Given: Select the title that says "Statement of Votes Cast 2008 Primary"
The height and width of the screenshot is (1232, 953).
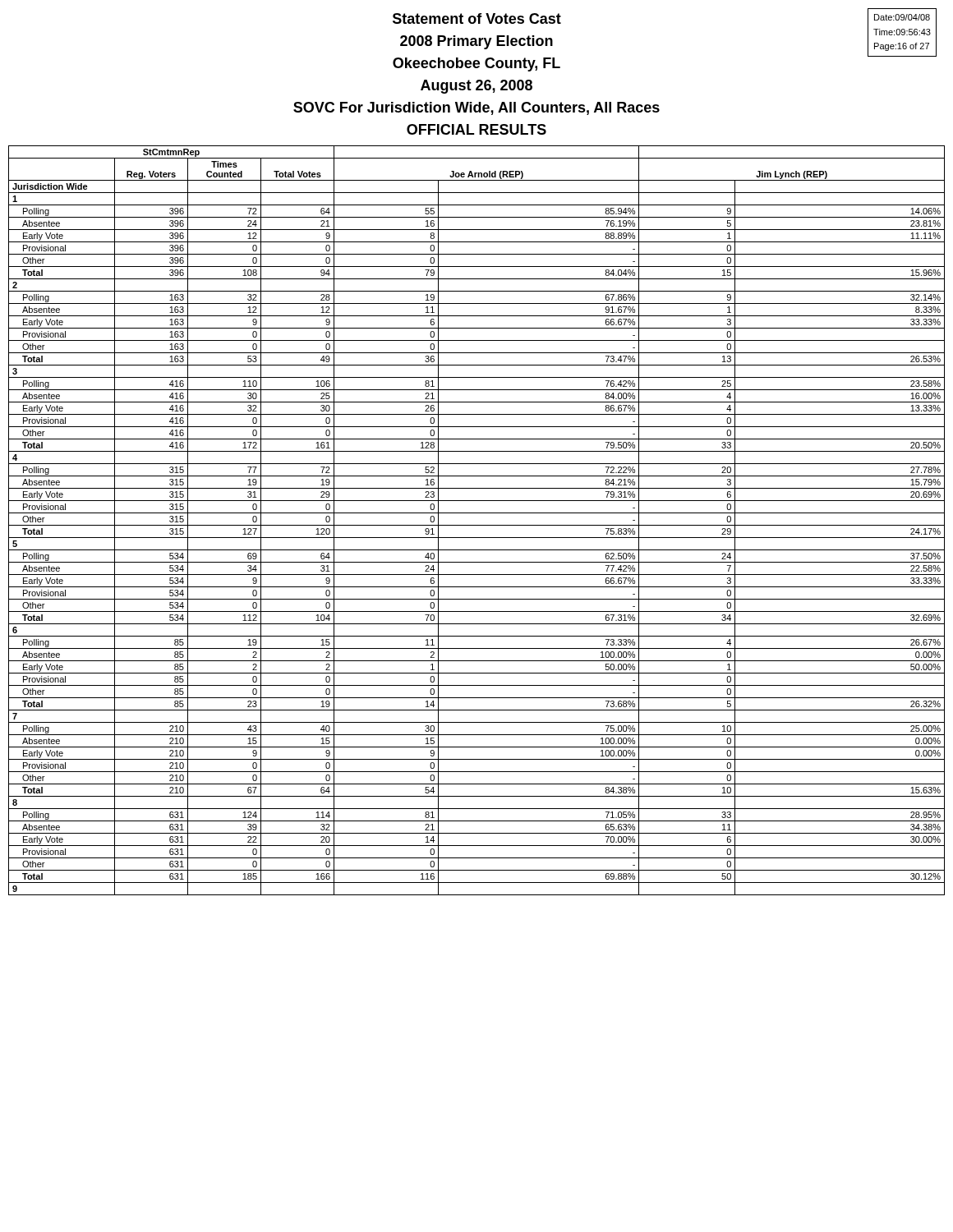Looking at the screenshot, I should 476,75.
